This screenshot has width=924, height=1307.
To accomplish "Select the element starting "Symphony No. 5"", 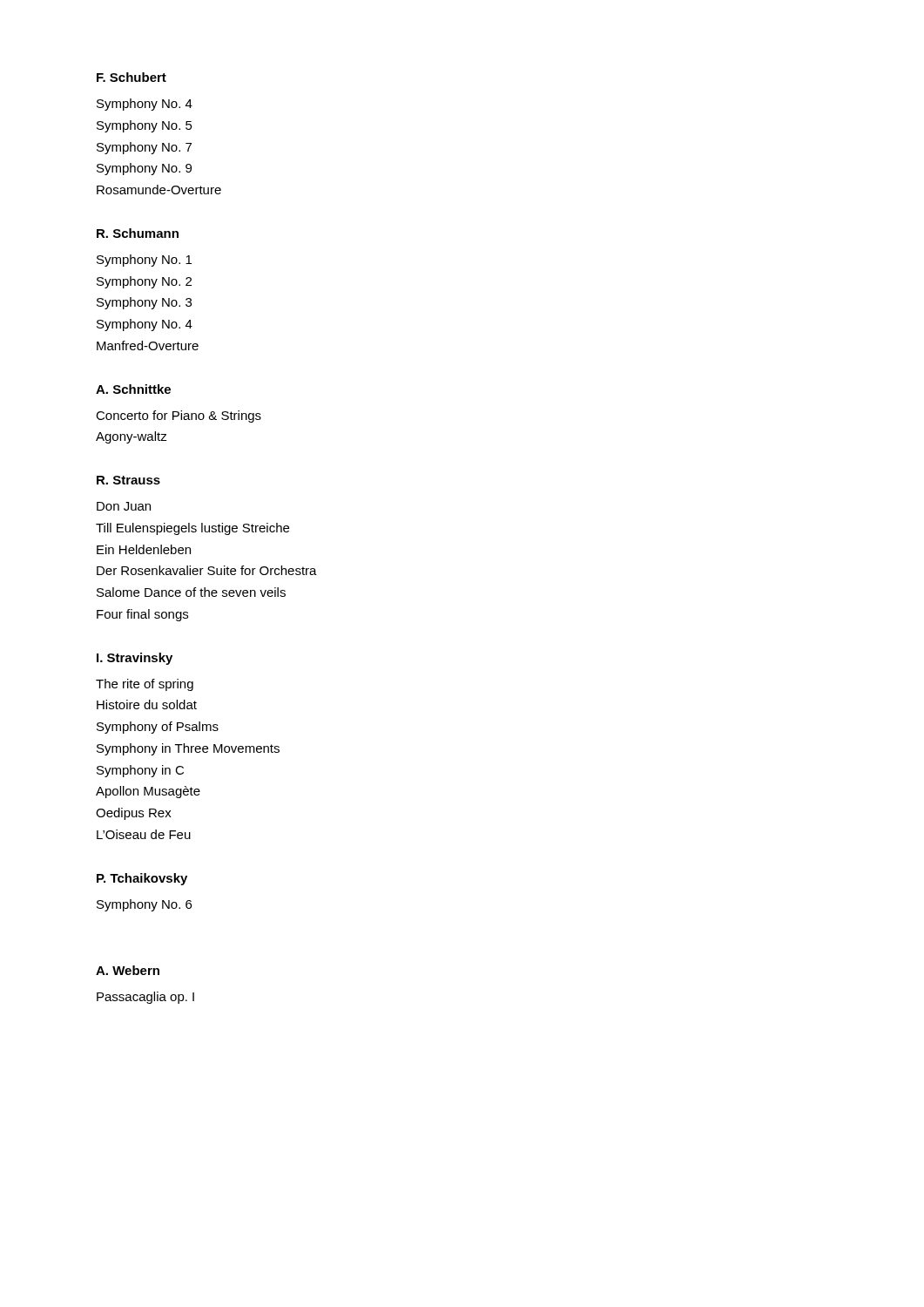I will pos(144,125).
